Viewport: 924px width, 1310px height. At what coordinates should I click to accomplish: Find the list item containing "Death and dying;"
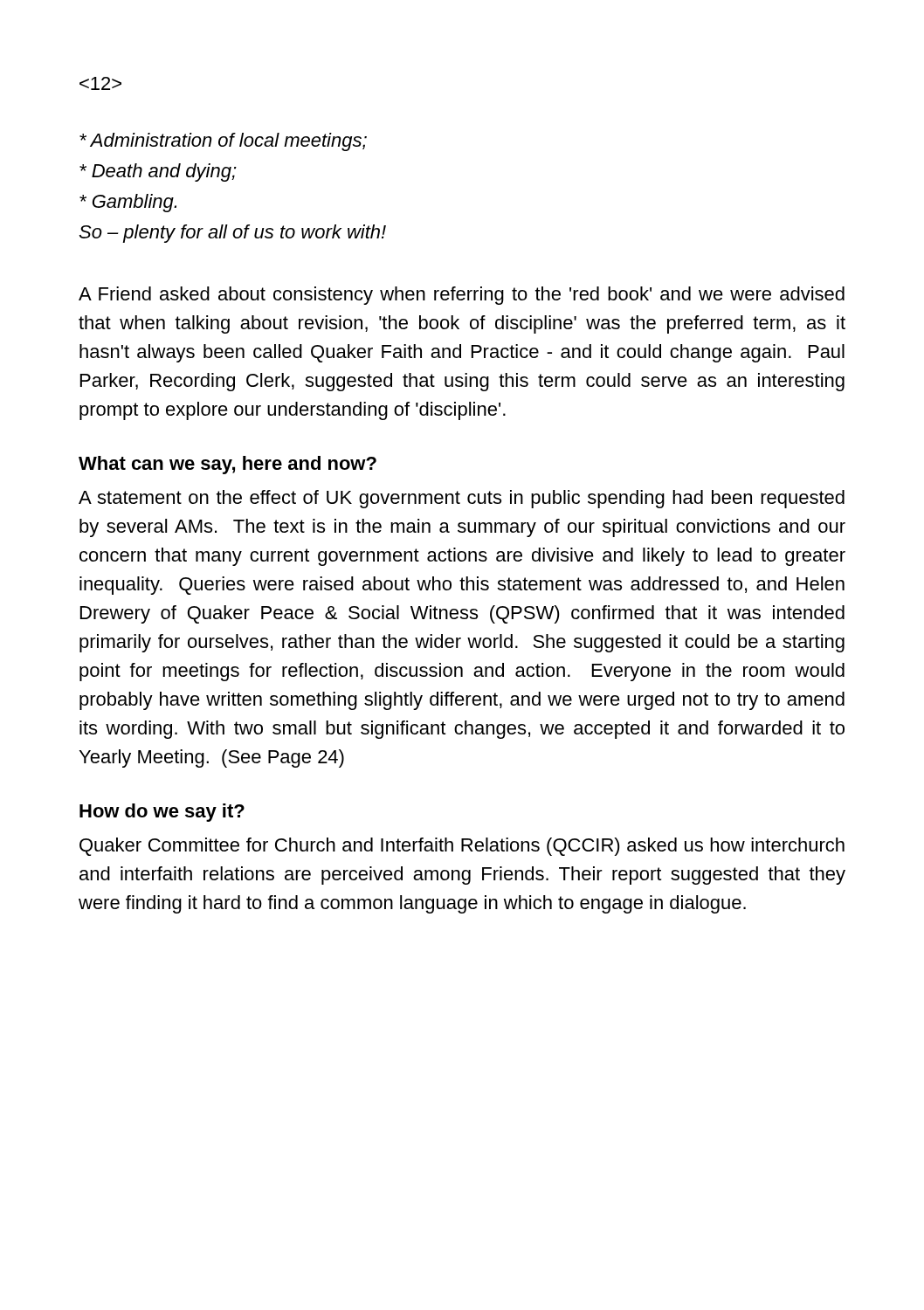pyautogui.click(x=158, y=171)
